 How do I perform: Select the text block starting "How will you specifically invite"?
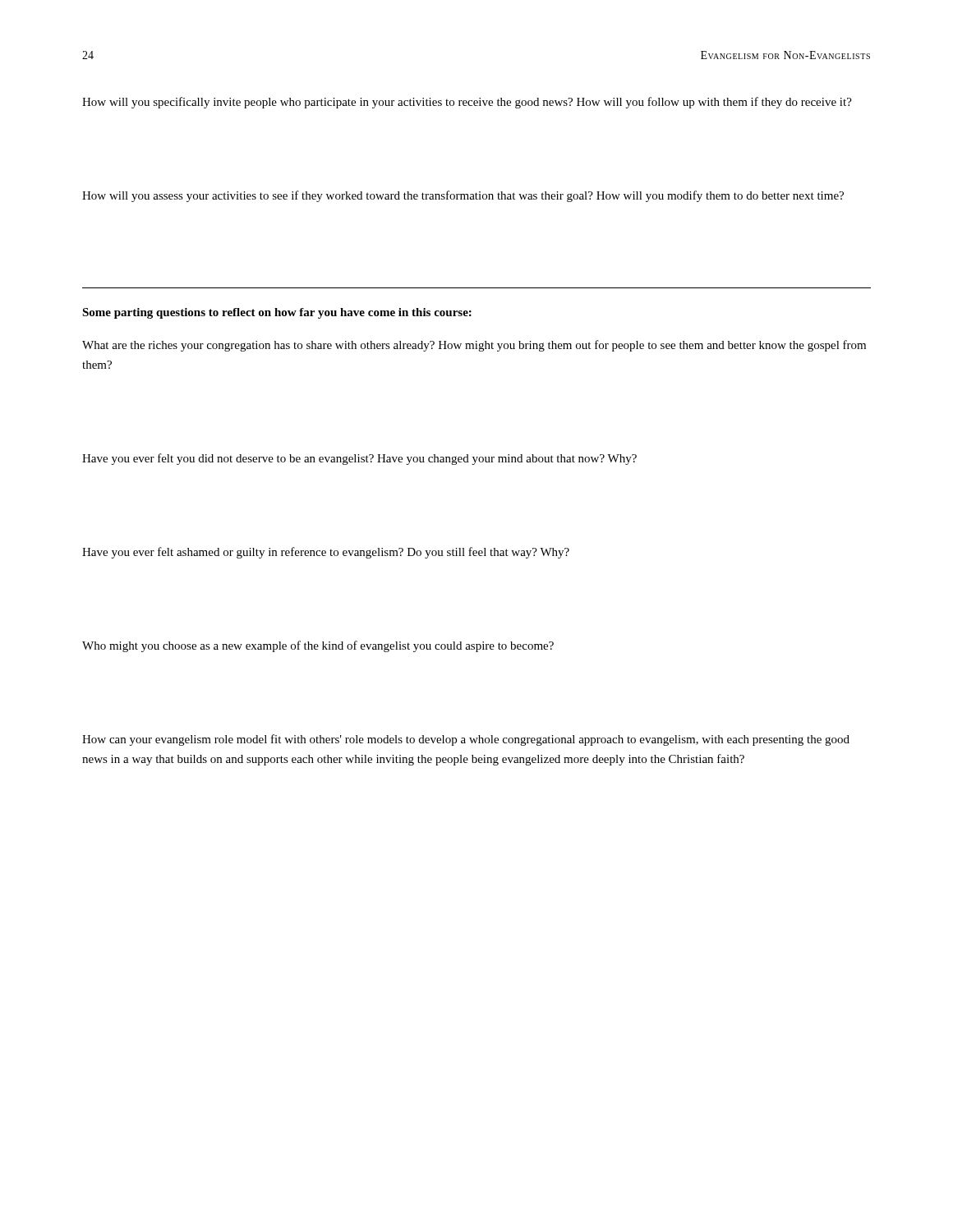[x=467, y=102]
